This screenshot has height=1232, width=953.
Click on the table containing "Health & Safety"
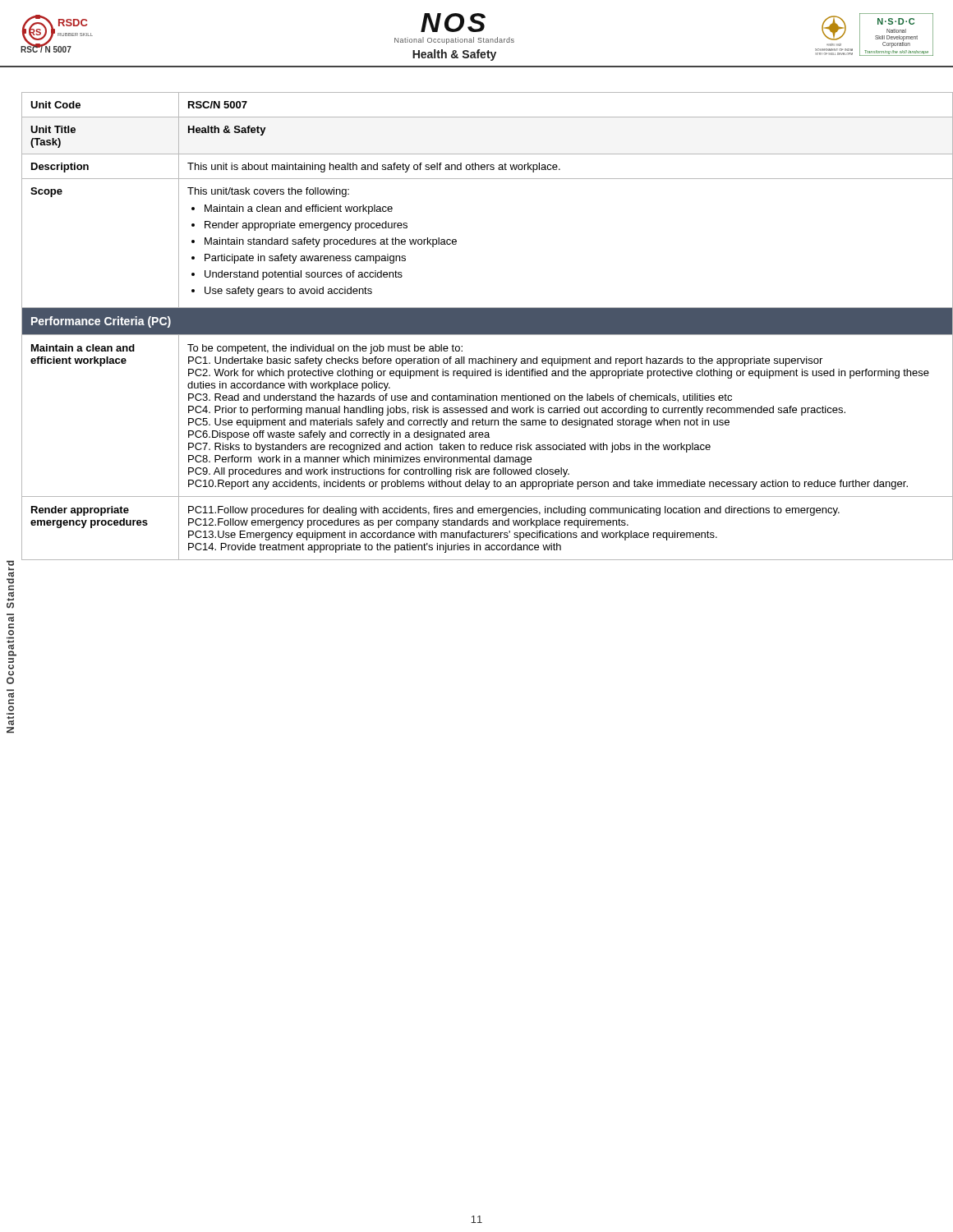coord(487,650)
